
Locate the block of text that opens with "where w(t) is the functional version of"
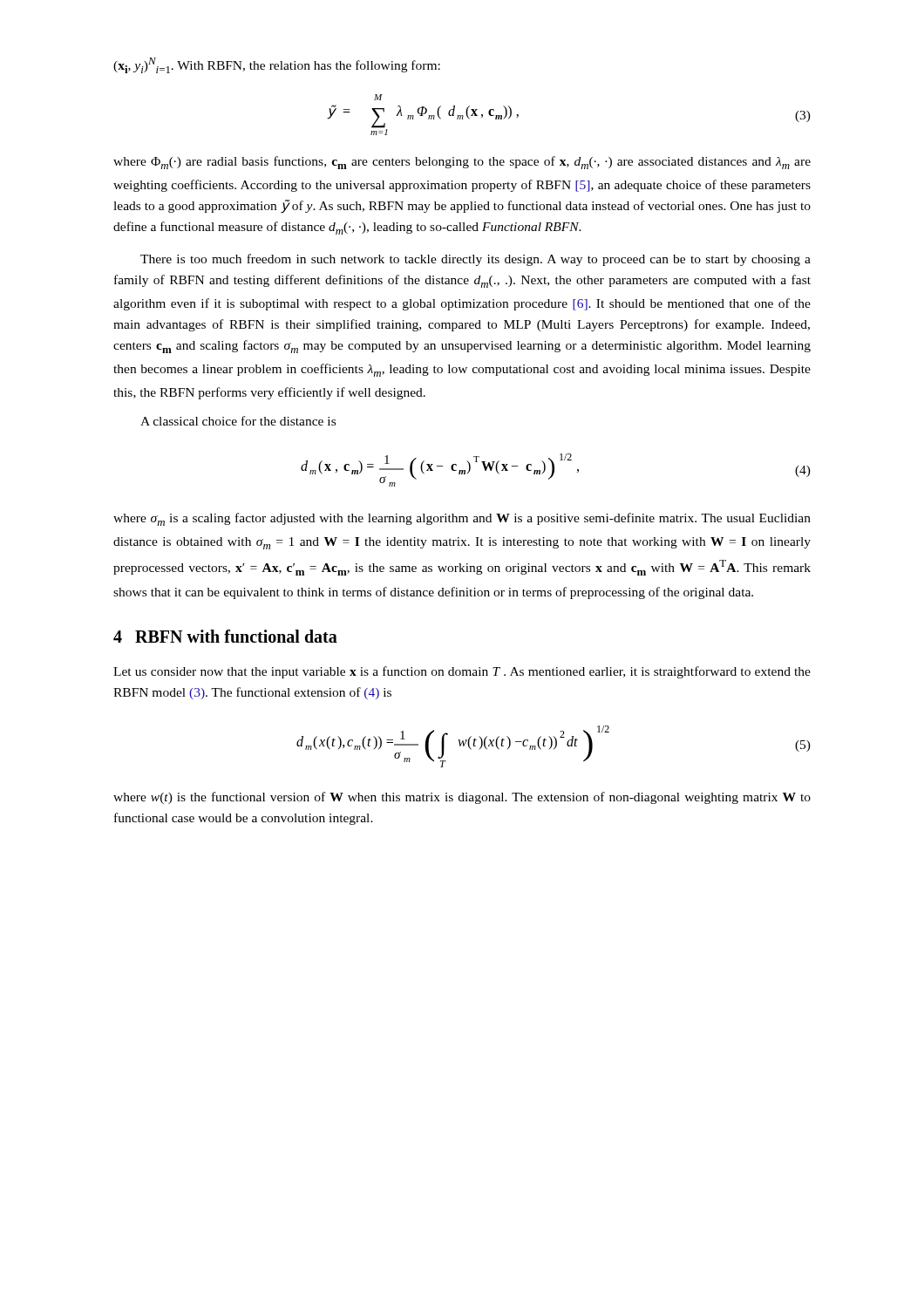pos(462,808)
